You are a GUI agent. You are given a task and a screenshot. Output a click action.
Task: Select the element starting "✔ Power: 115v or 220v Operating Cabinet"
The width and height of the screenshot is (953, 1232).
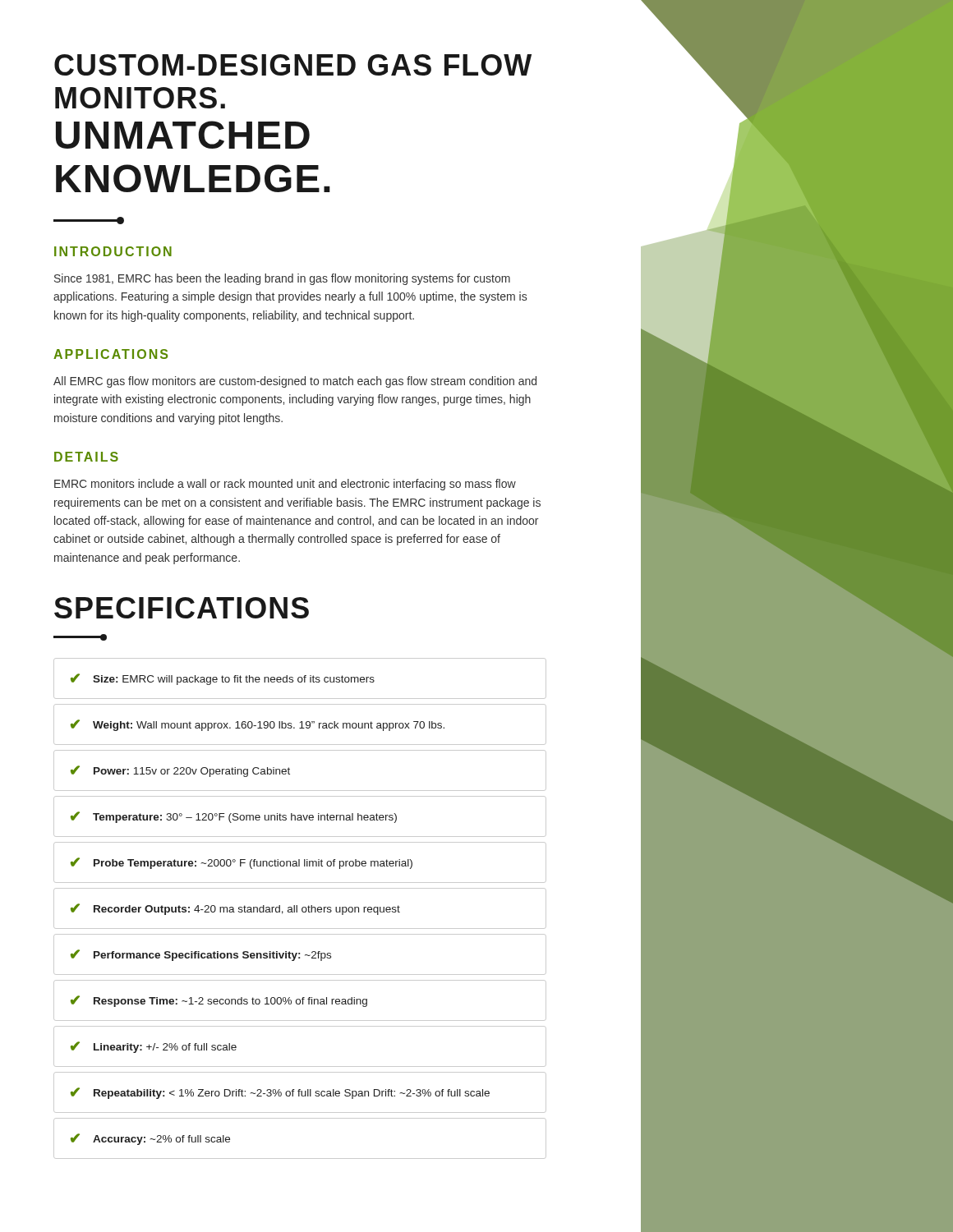coord(300,770)
